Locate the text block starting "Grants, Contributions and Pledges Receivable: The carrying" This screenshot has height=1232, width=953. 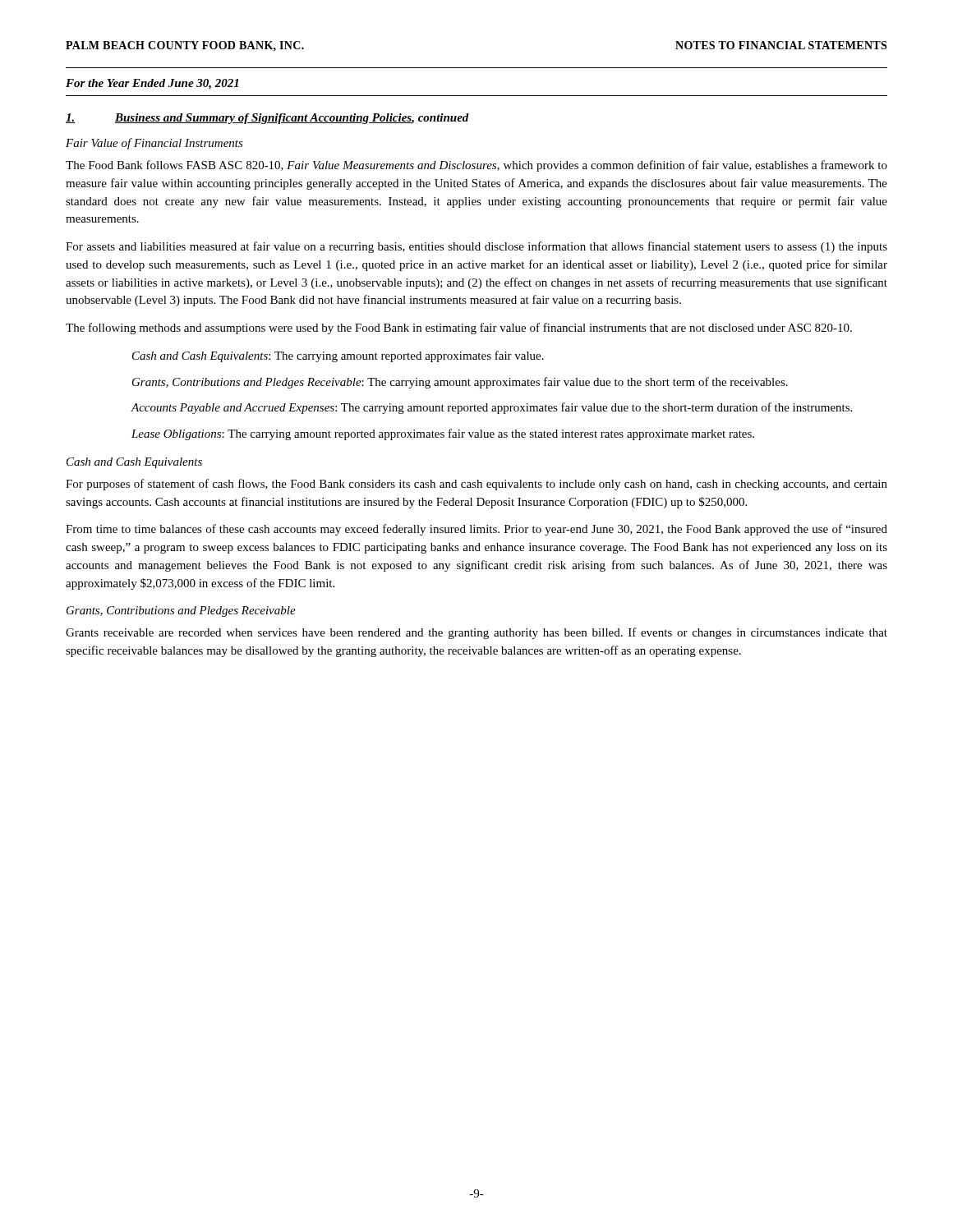(460, 381)
